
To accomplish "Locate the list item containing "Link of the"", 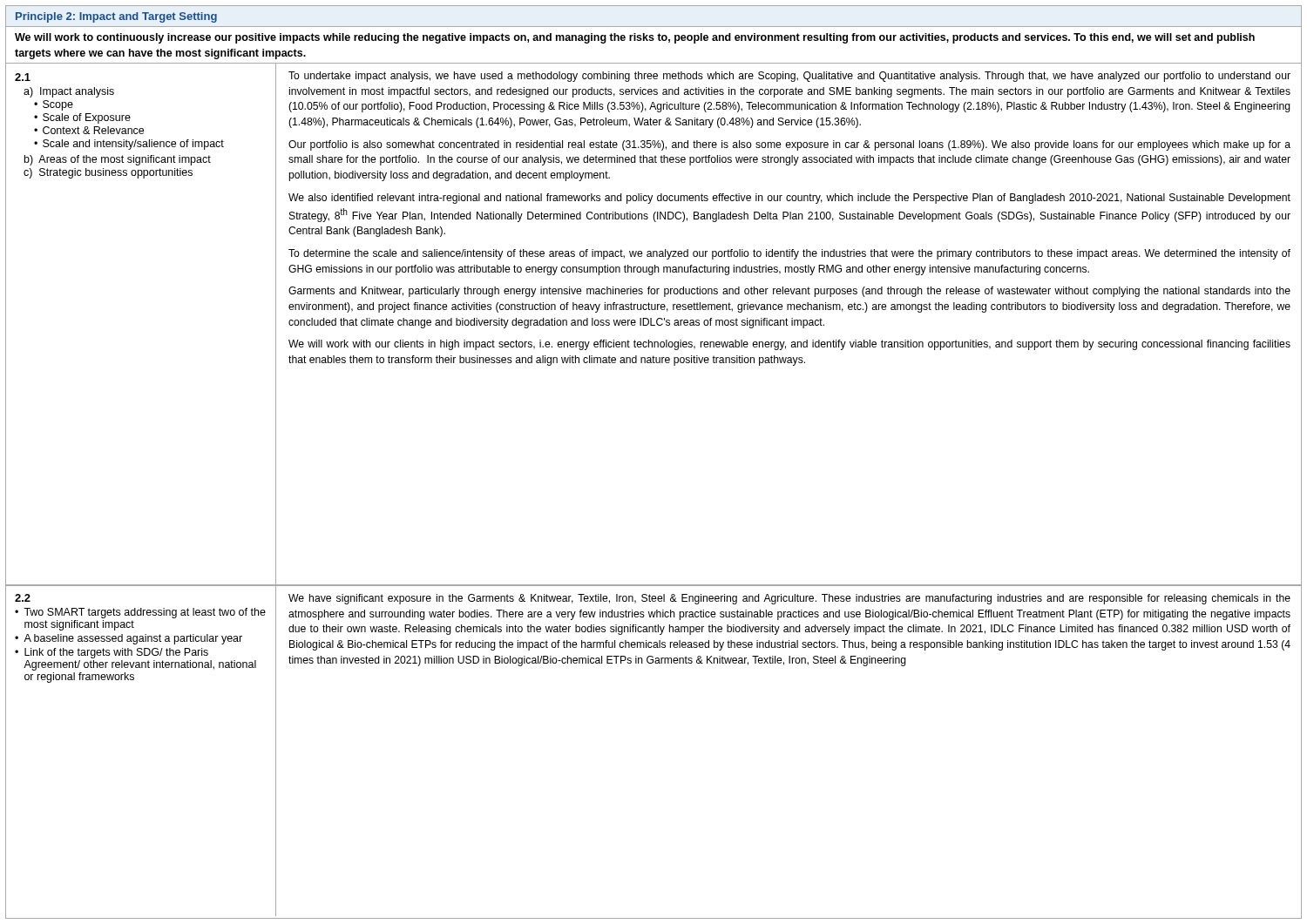I will tap(140, 664).
